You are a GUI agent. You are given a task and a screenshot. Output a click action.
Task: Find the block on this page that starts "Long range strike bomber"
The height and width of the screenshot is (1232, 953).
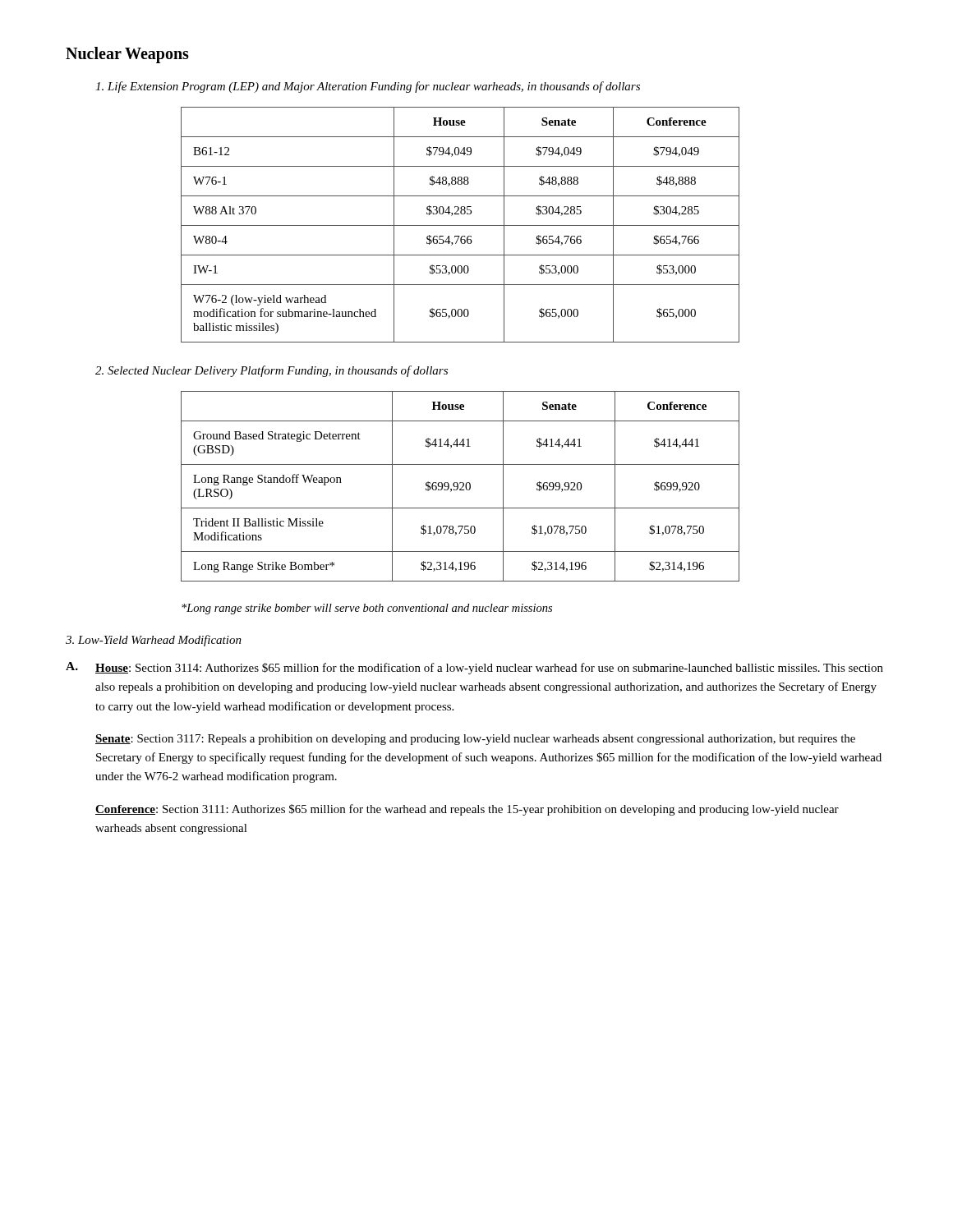534,608
